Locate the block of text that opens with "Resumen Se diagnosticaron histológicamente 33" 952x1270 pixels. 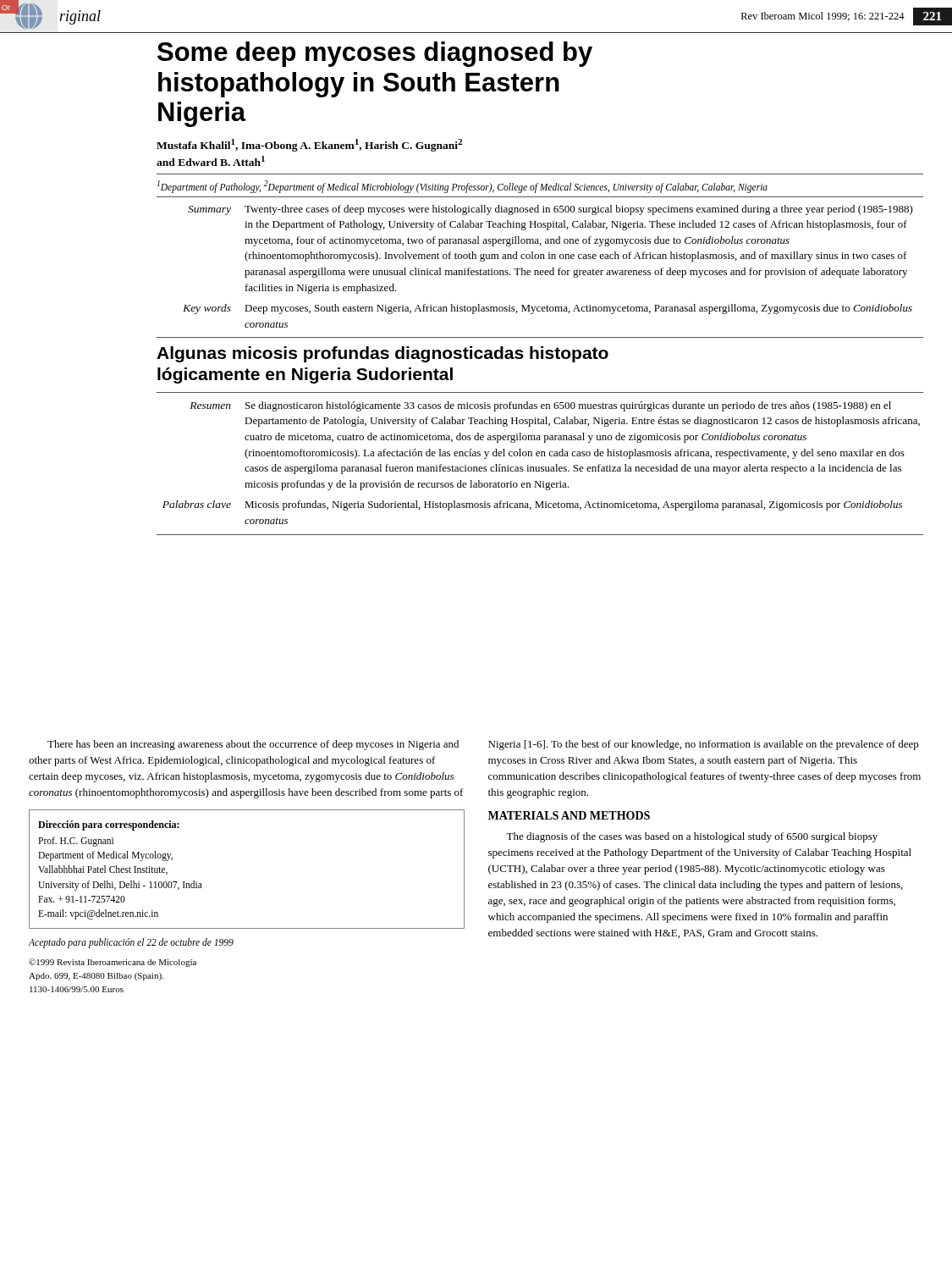(x=540, y=445)
